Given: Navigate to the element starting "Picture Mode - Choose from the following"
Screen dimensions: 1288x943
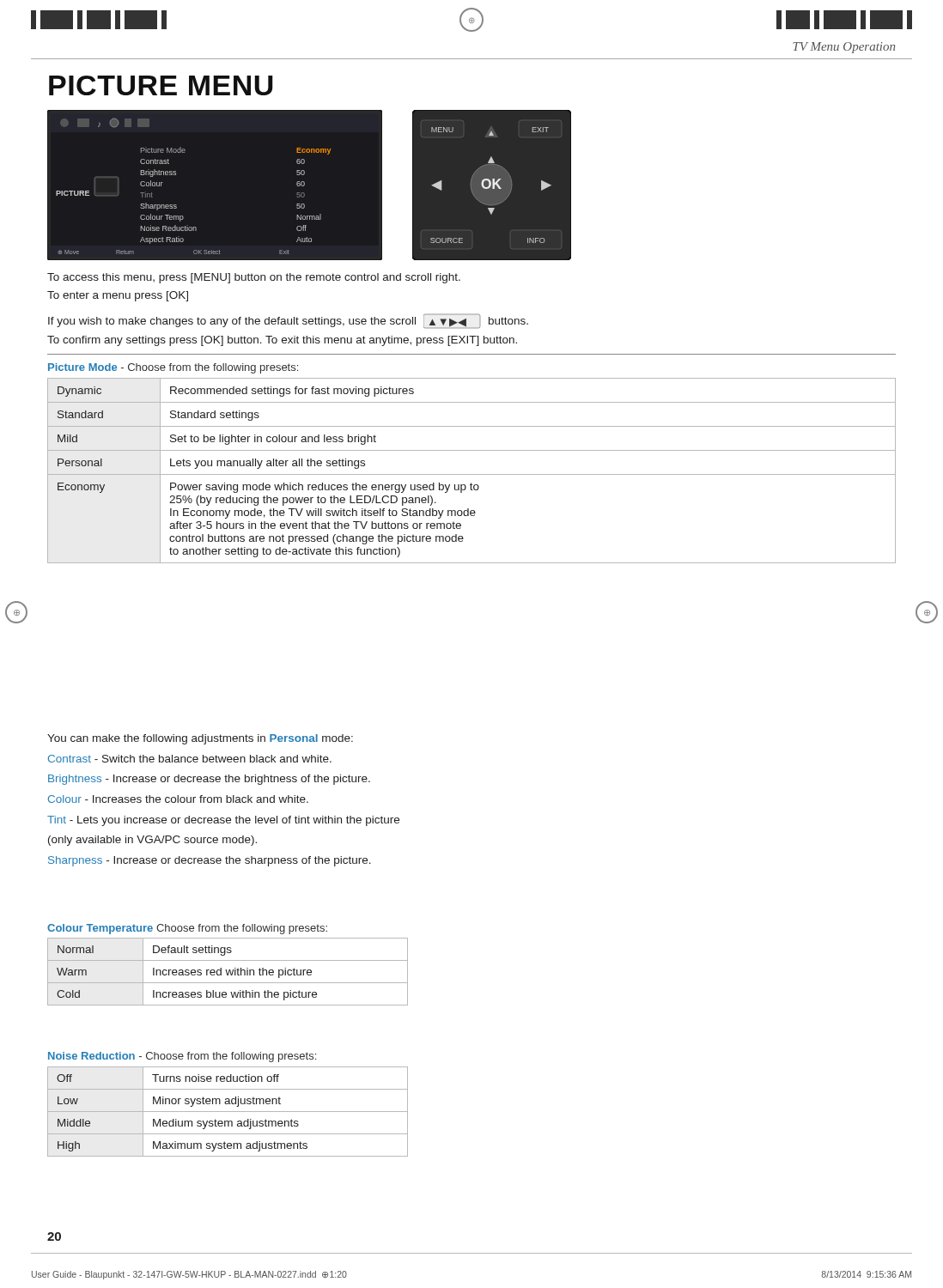Looking at the screenshot, I should (173, 367).
